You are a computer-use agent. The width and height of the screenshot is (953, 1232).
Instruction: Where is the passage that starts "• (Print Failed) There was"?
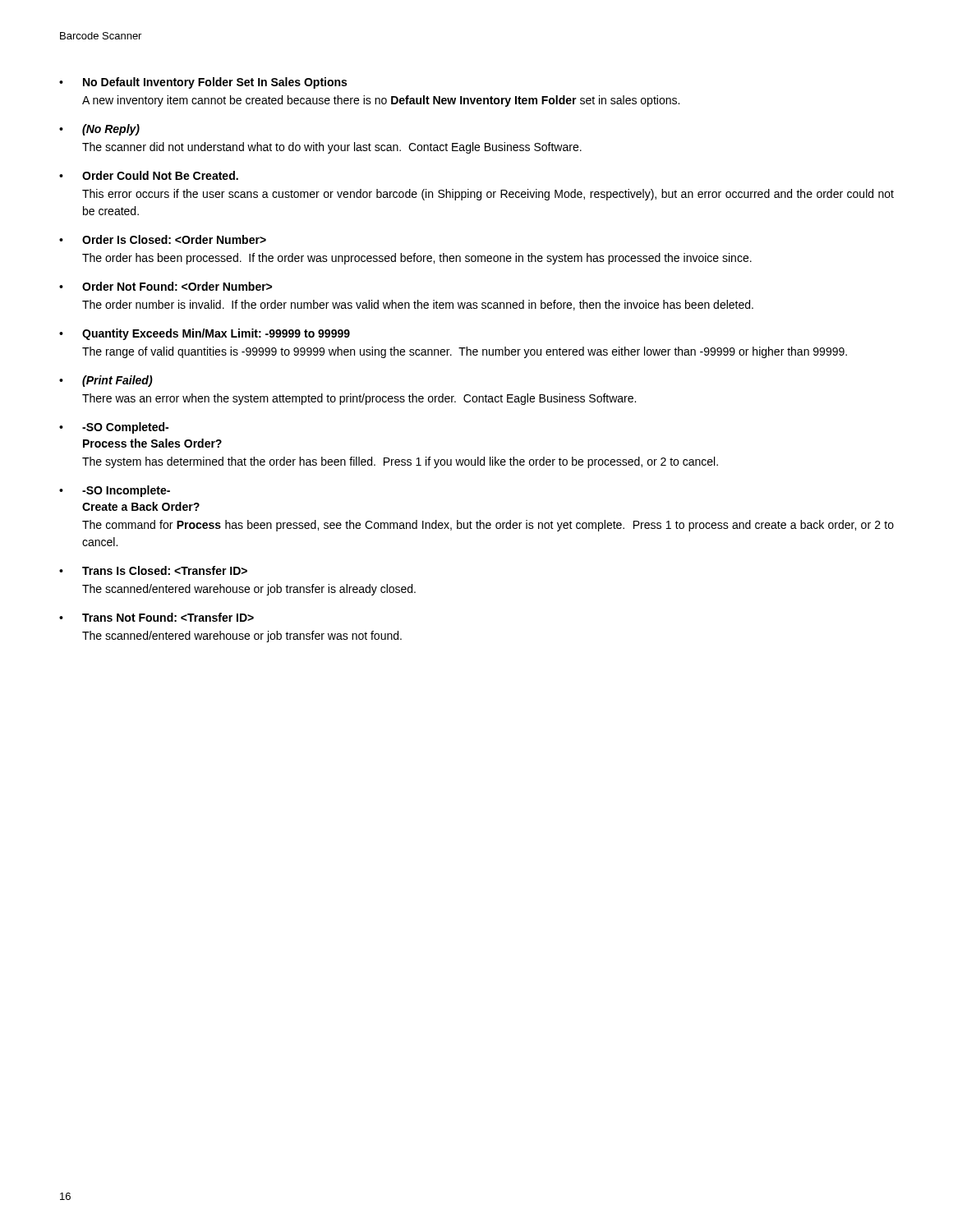476,395
